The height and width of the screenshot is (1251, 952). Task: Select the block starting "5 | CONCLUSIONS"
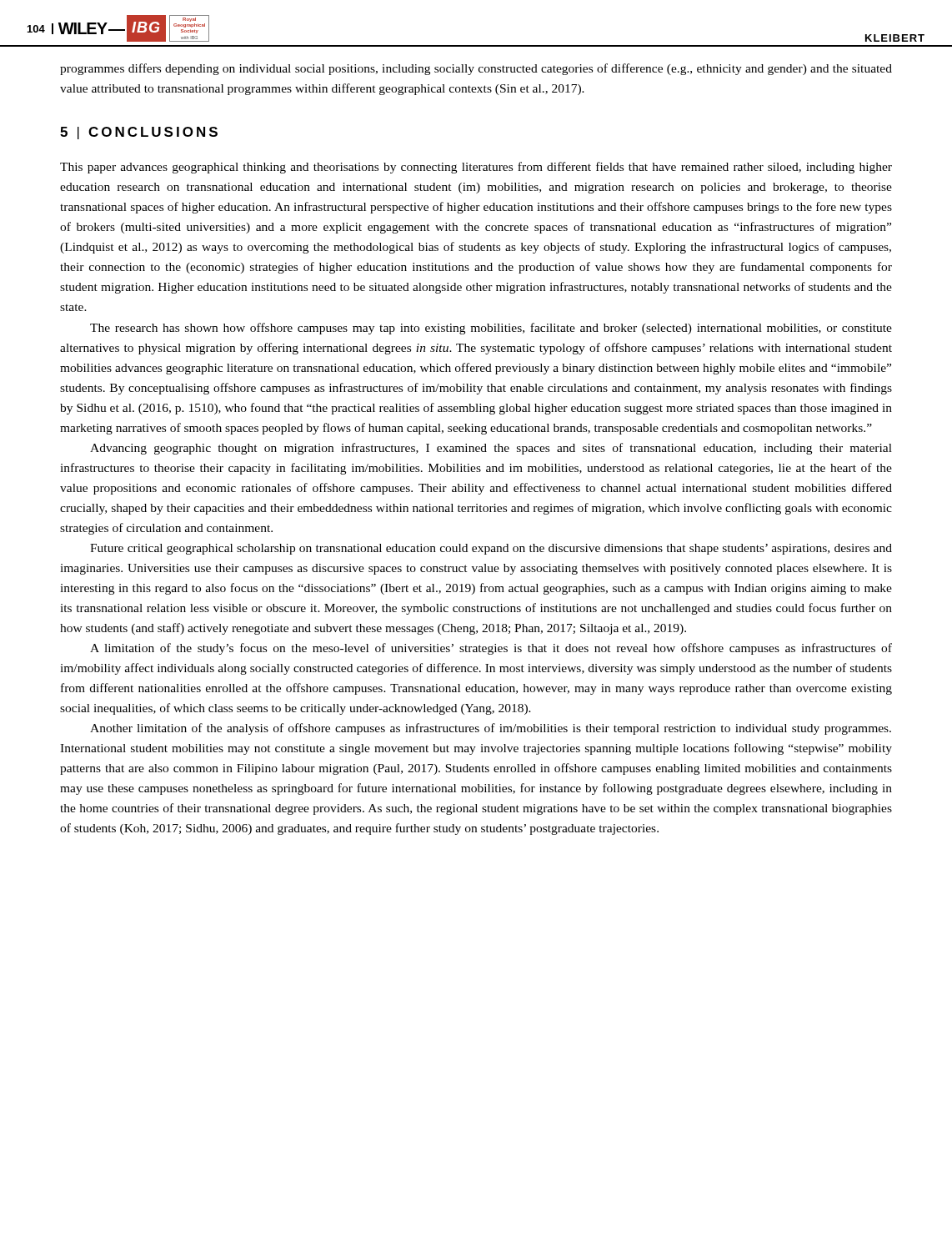[x=140, y=133]
